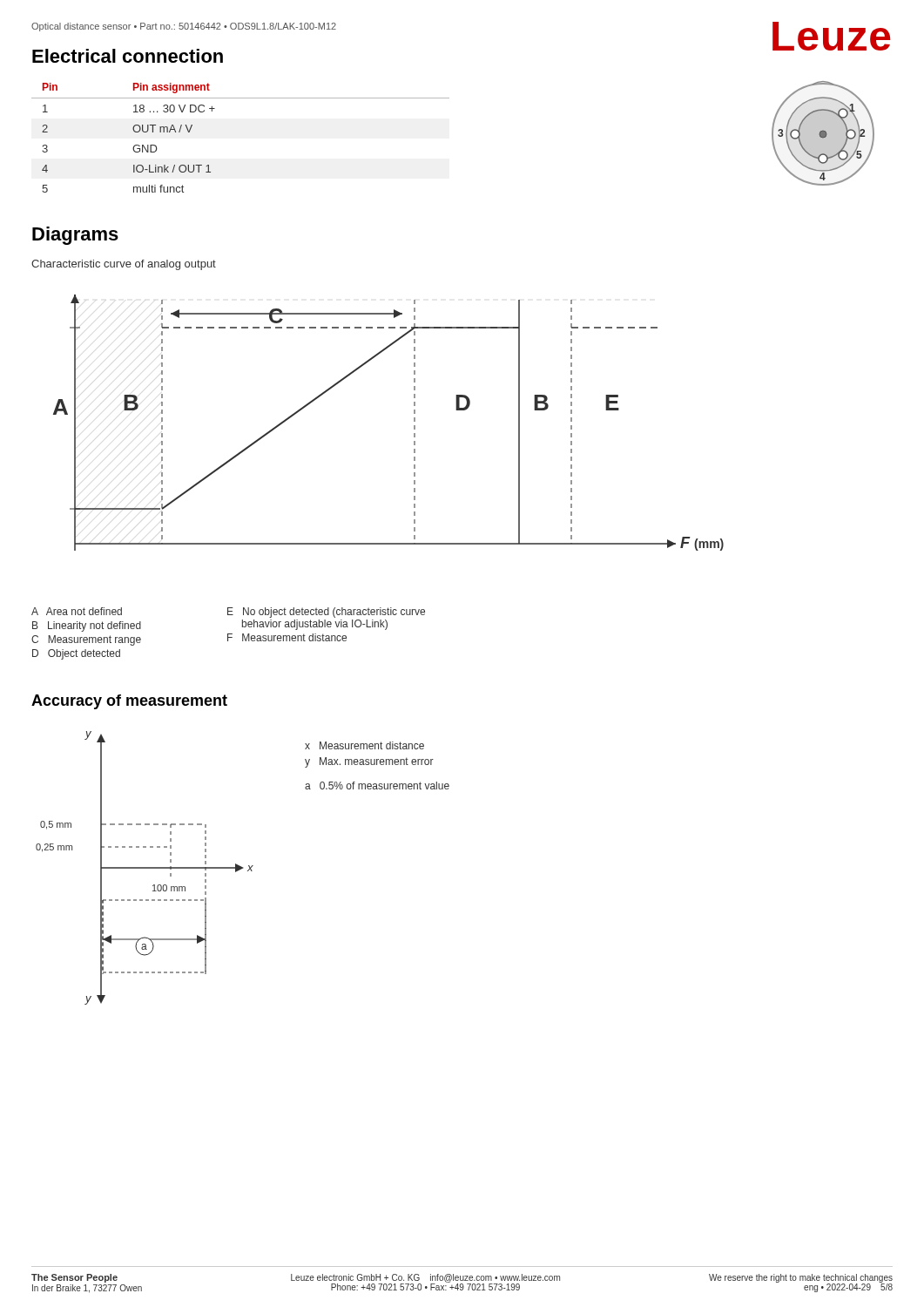Screen dimensions: 1307x924
Task: Select the list item containing "E No object detected"
Action: coord(326,612)
